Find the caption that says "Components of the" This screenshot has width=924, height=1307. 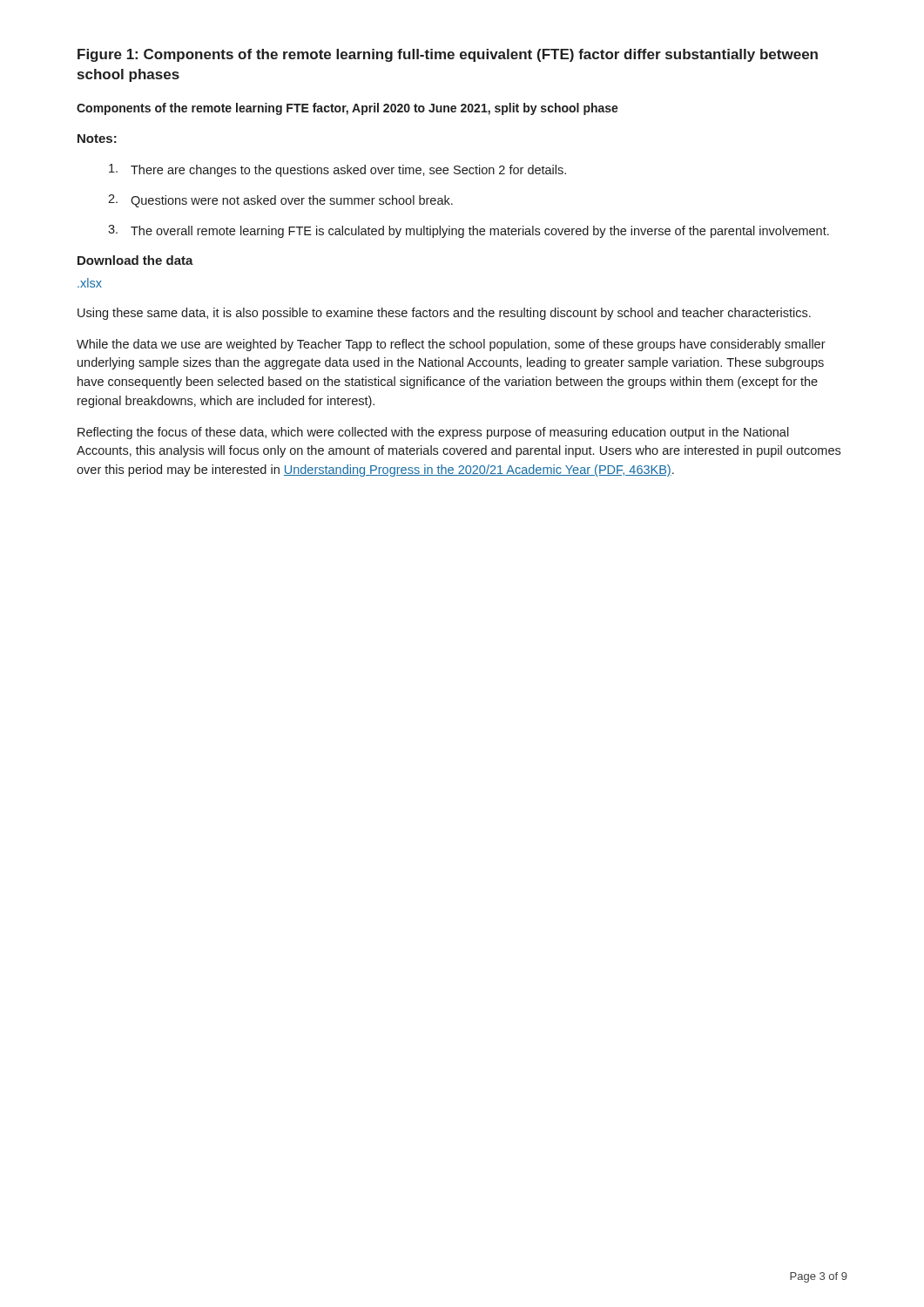(x=462, y=108)
